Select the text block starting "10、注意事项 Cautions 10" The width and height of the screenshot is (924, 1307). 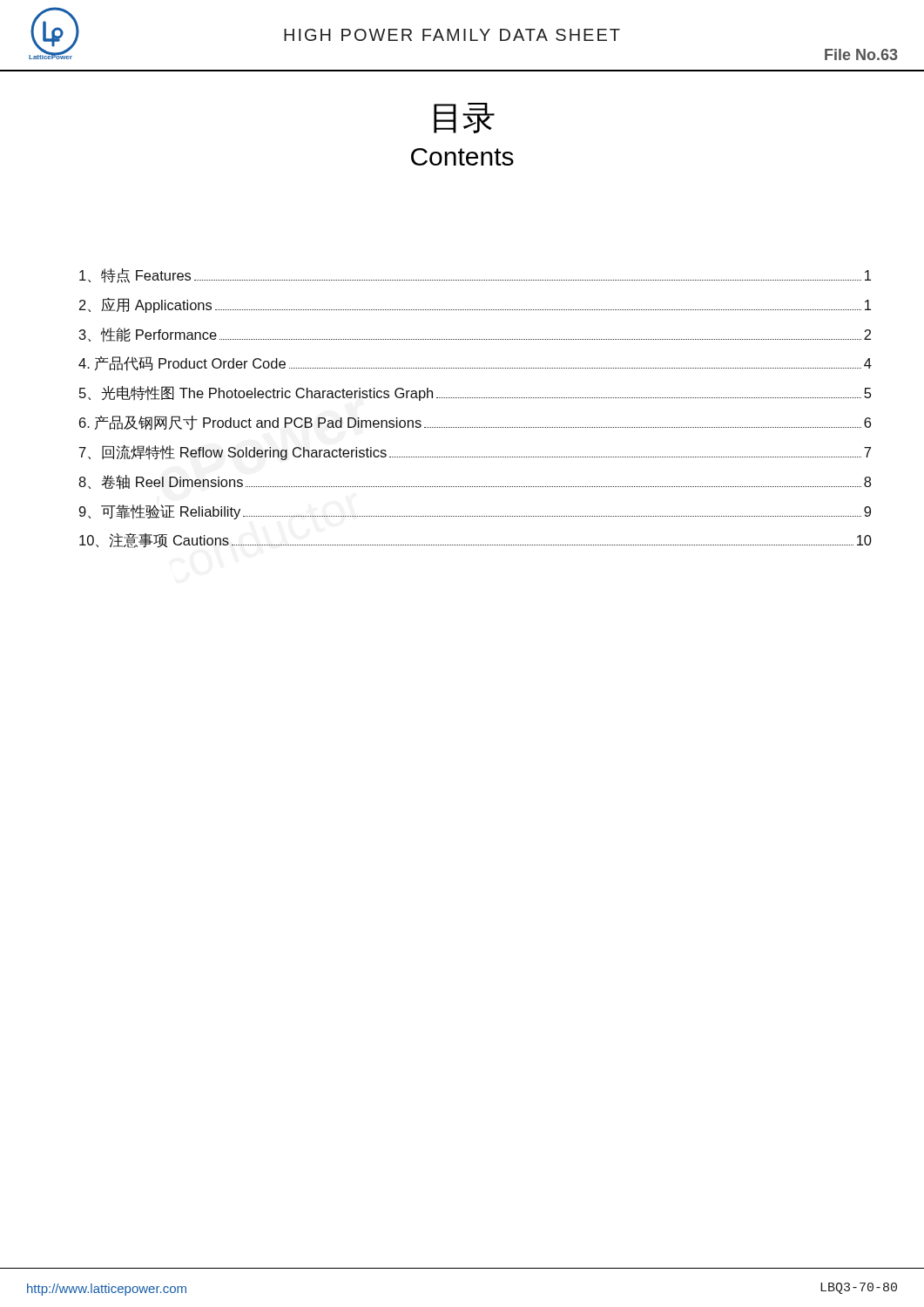pyautogui.click(x=475, y=541)
